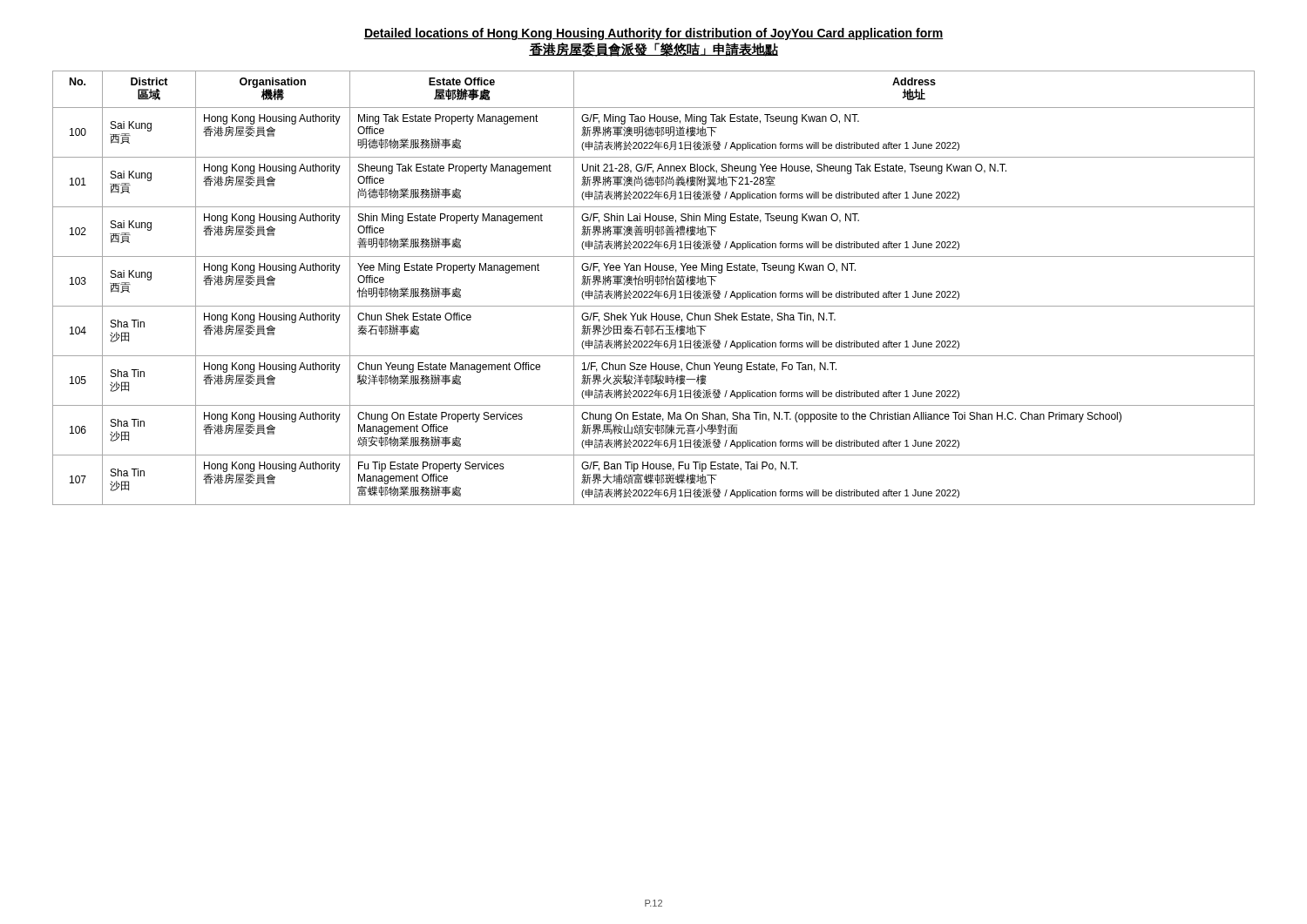The height and width of the screenshot is (924, 1307).
Task: Navigate to the text block starting "Detailed locations of"
Action: pyautogui.click(x=654, y=42)
